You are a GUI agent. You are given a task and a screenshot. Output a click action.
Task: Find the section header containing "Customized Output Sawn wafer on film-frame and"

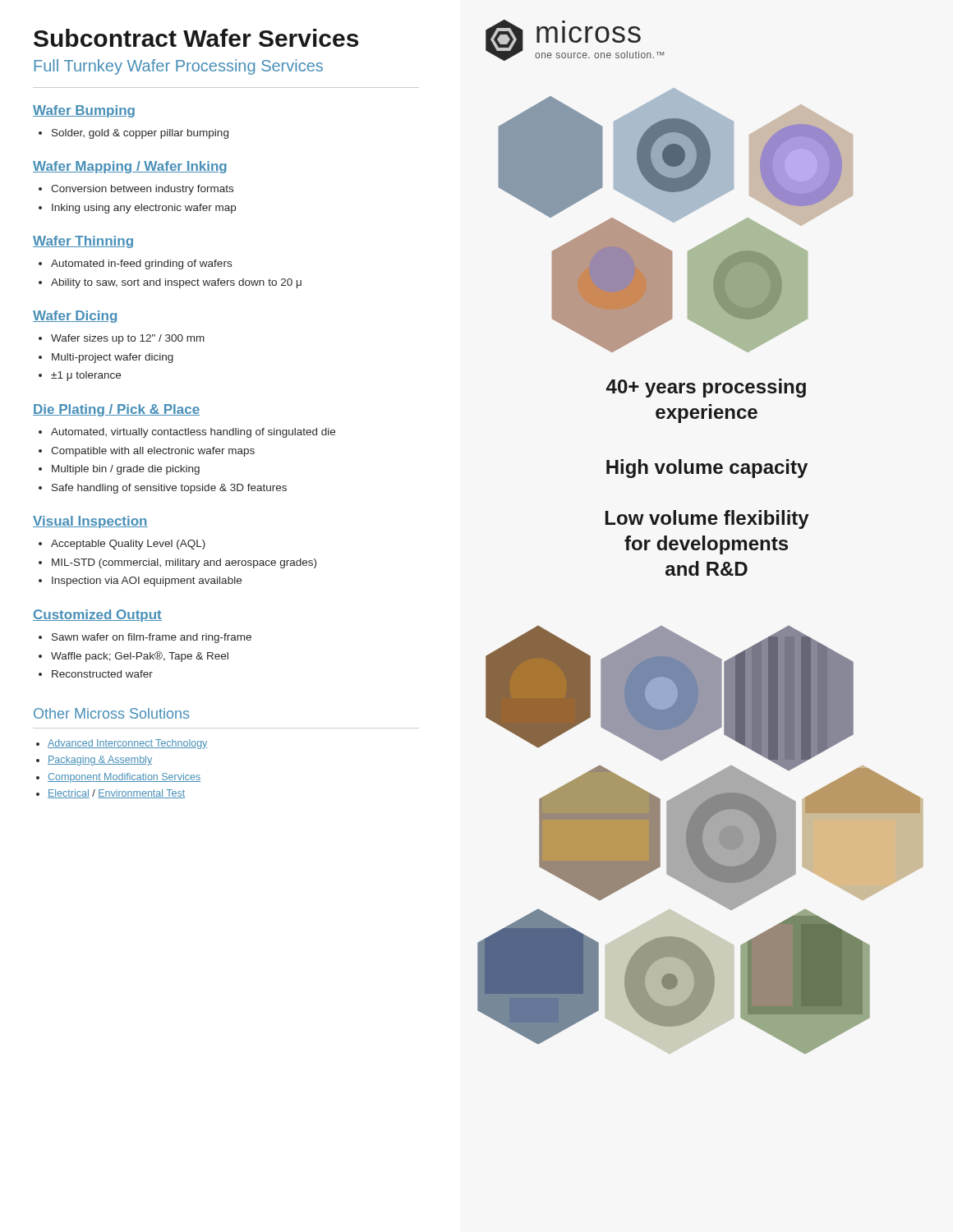(x=226, y=645)
